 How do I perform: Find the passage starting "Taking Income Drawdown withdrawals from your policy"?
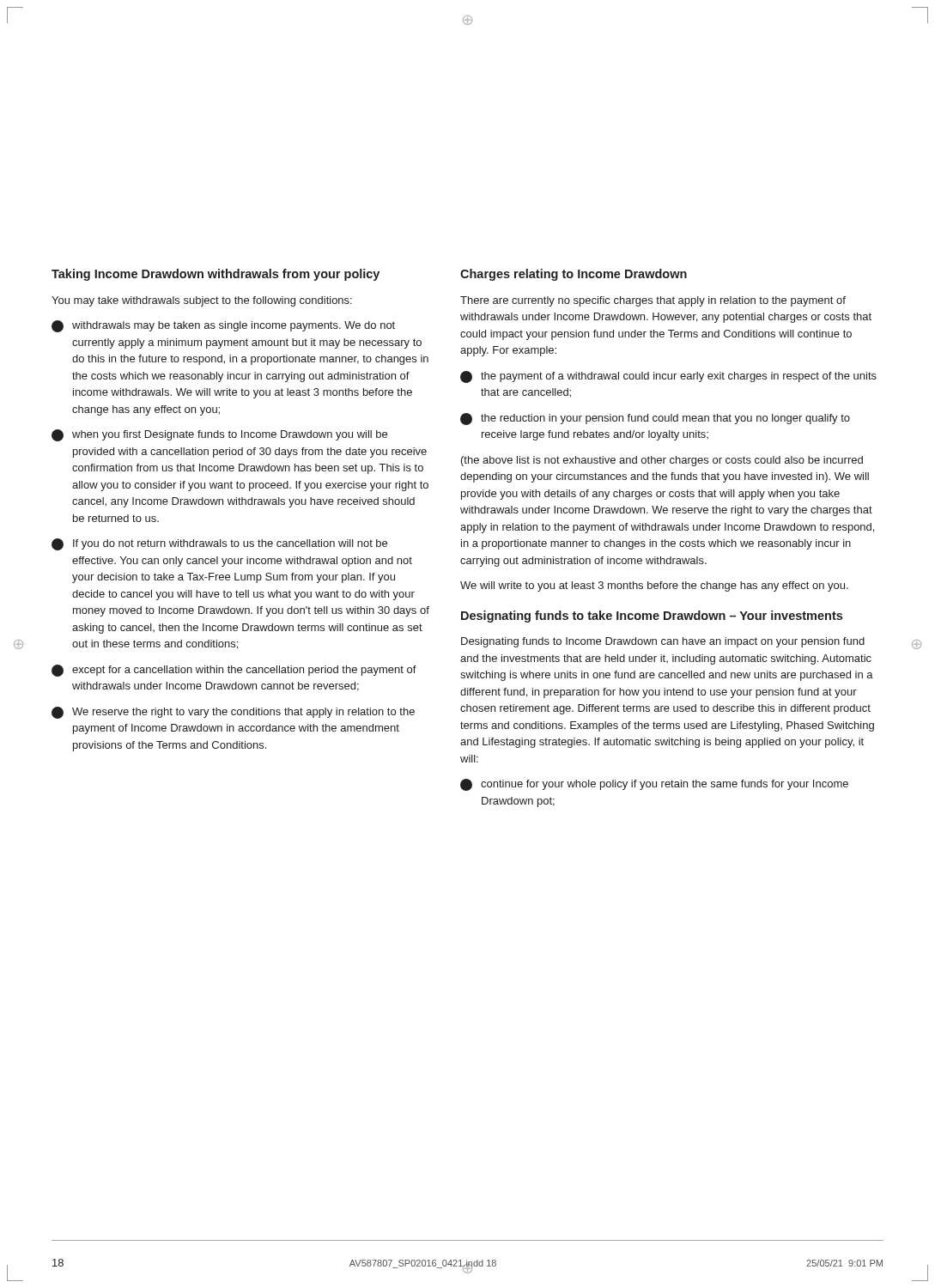[x=216, y=274]
